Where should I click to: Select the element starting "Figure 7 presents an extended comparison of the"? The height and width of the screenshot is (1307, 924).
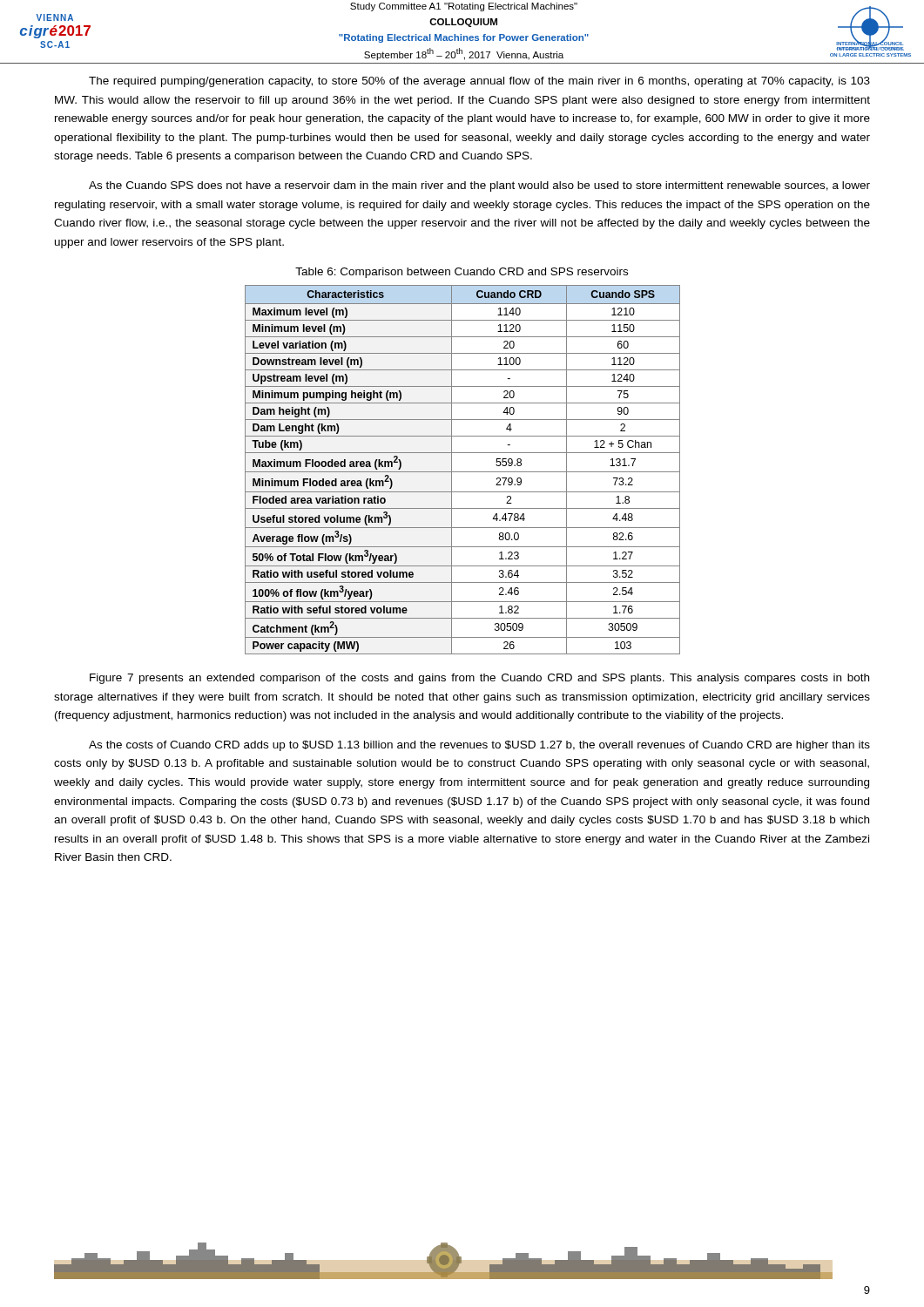(x=462, y=697)
